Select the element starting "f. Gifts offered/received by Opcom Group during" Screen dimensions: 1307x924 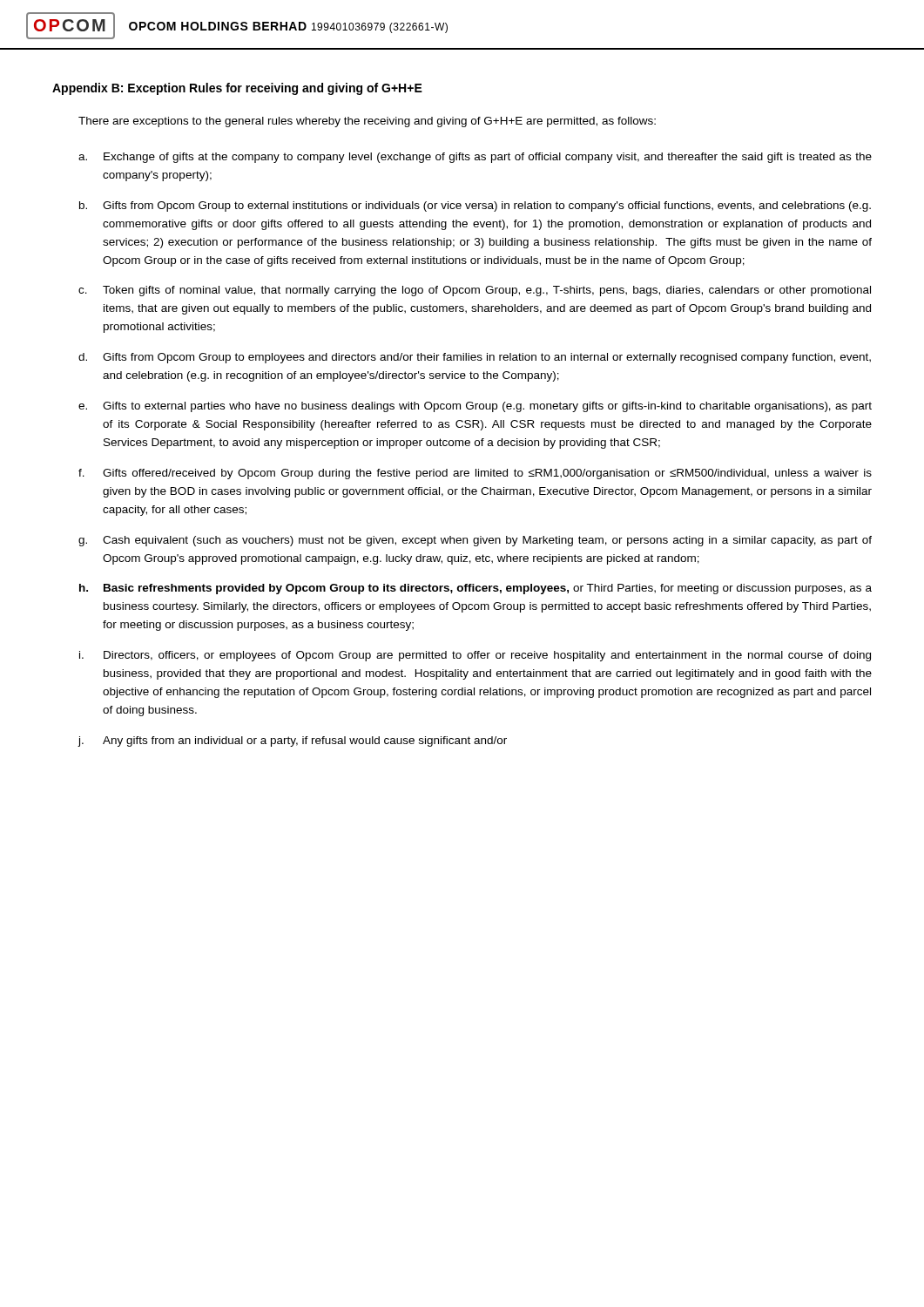(x=475, y=492)
